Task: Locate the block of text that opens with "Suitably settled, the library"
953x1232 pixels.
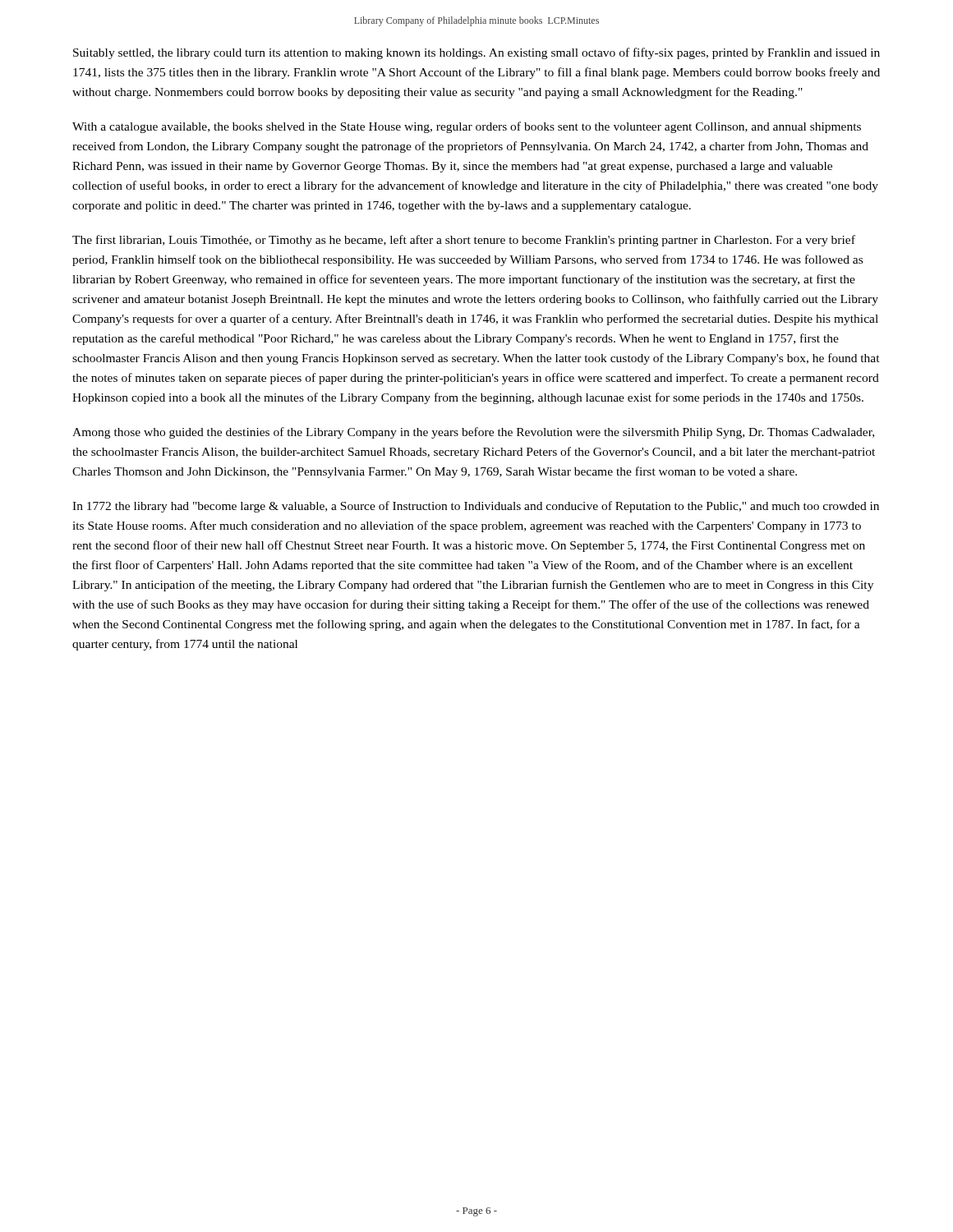Action: [x=476, y=72]
